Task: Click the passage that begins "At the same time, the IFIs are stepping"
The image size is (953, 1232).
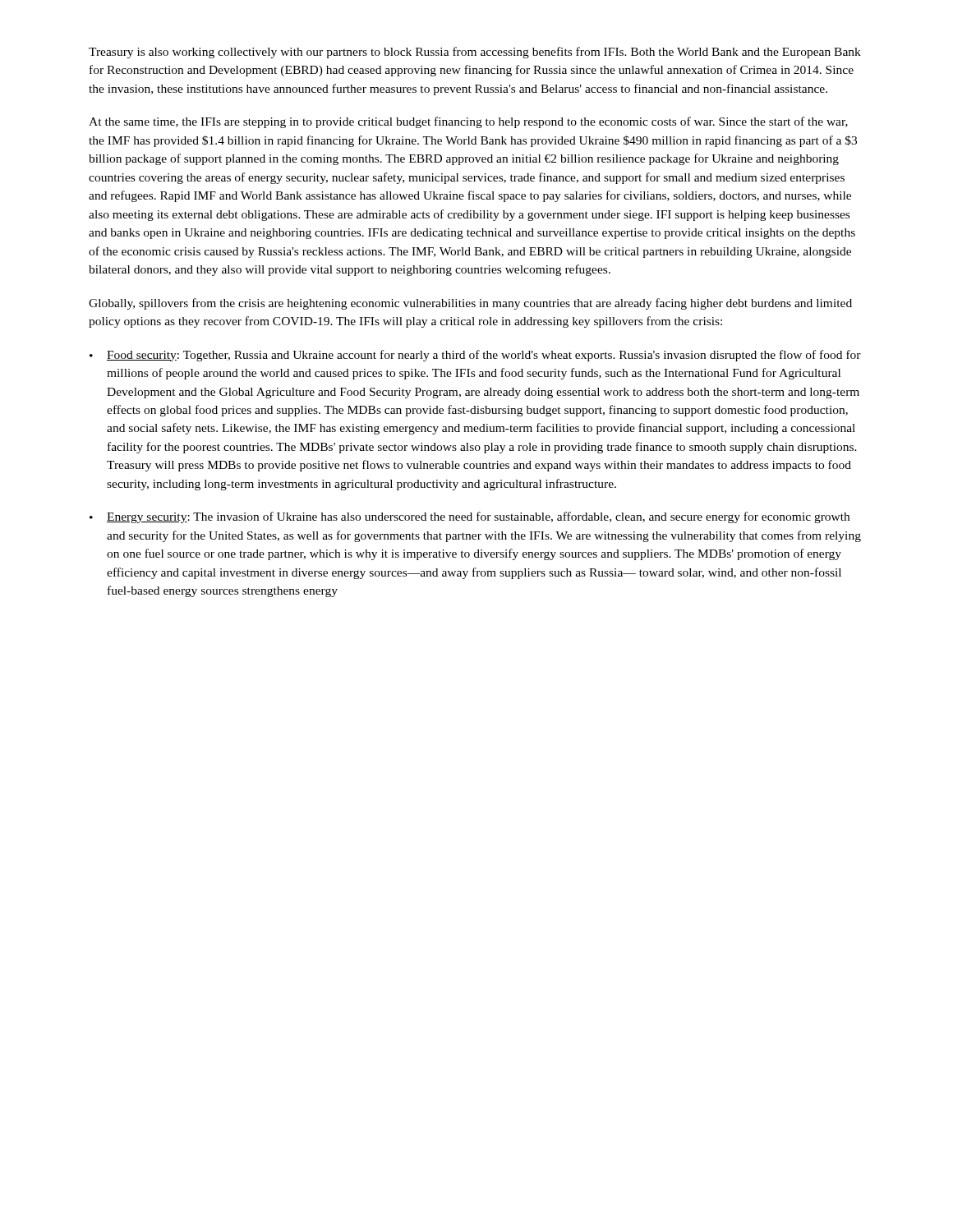Action: pyautogui.click(x=476, y=196)
